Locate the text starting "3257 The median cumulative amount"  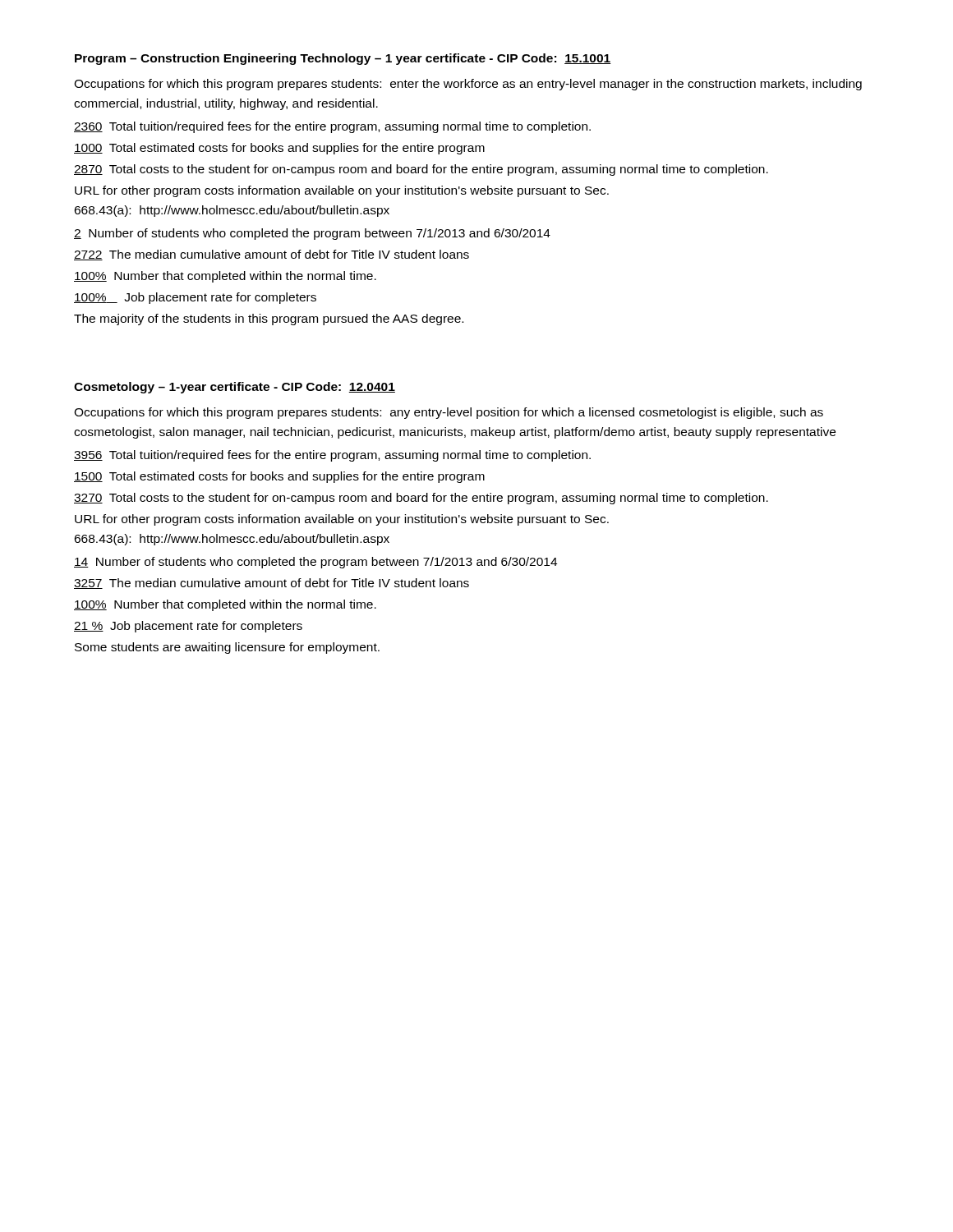click(x=272, y=582)
